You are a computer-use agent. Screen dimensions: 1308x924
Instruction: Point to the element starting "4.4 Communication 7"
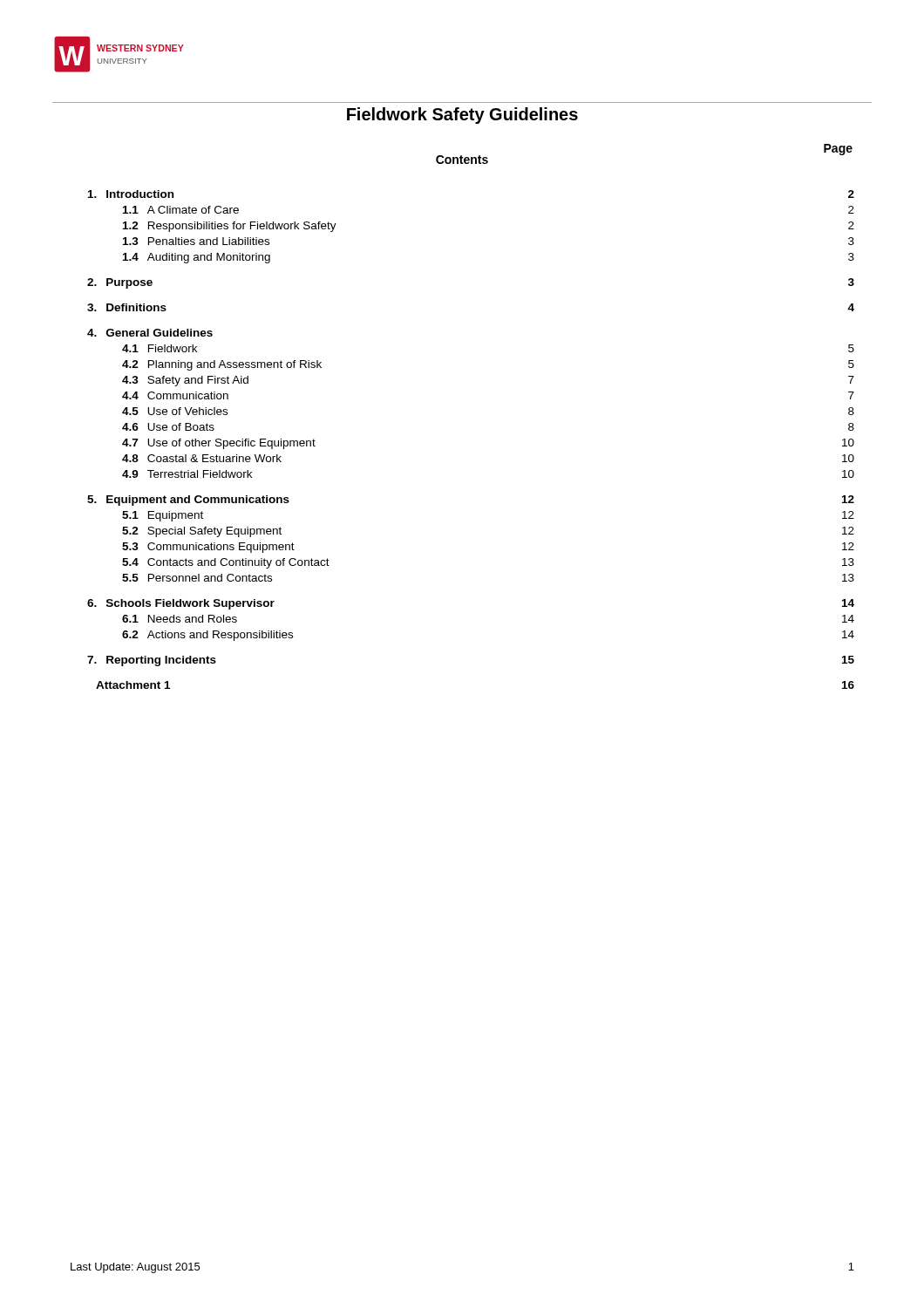132,396
